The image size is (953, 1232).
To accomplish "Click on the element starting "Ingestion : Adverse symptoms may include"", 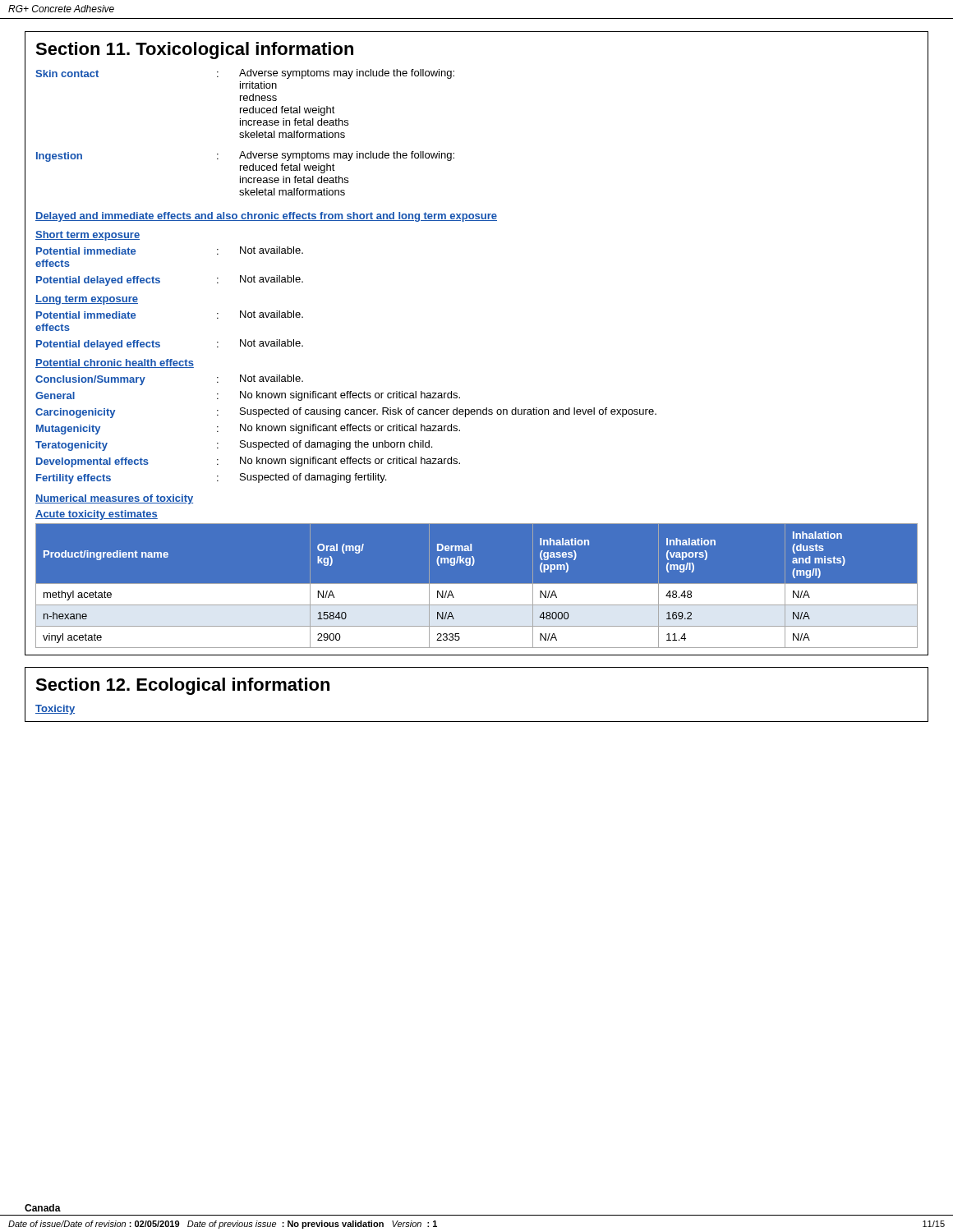I will point(245,156).
